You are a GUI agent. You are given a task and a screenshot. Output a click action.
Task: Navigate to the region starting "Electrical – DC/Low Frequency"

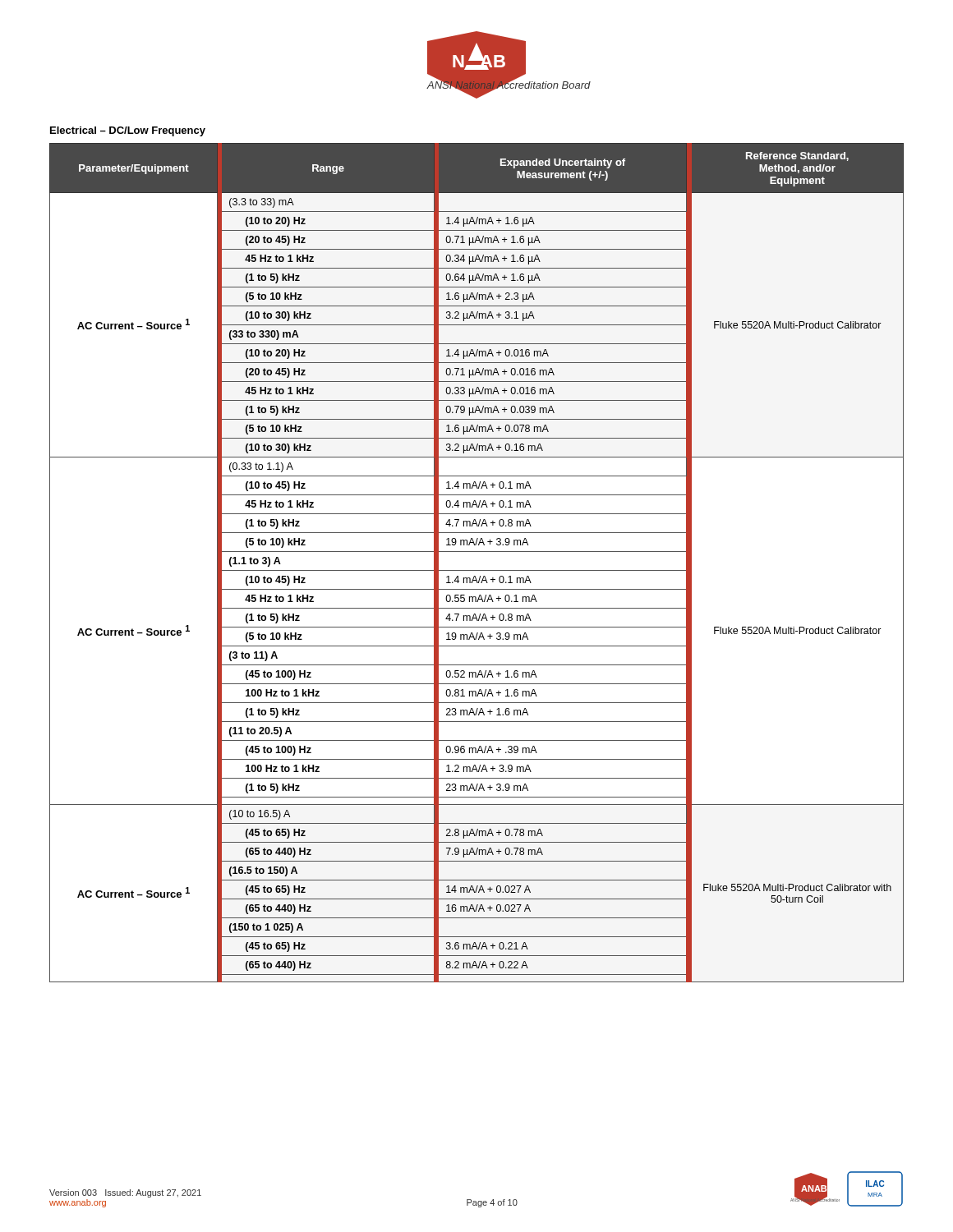(127, 130)
